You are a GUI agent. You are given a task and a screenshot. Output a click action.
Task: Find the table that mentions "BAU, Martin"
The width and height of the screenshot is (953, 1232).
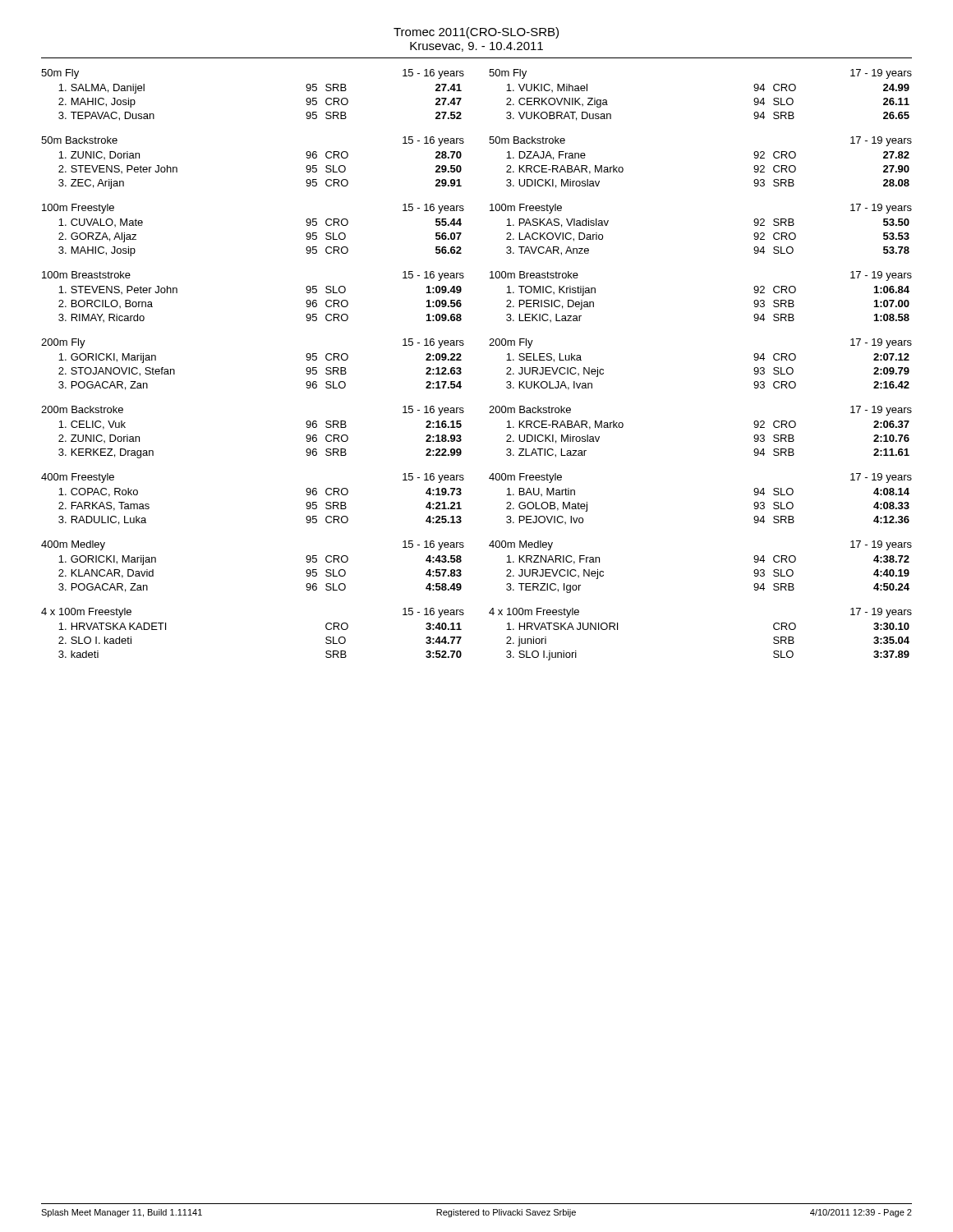[700, 499]
